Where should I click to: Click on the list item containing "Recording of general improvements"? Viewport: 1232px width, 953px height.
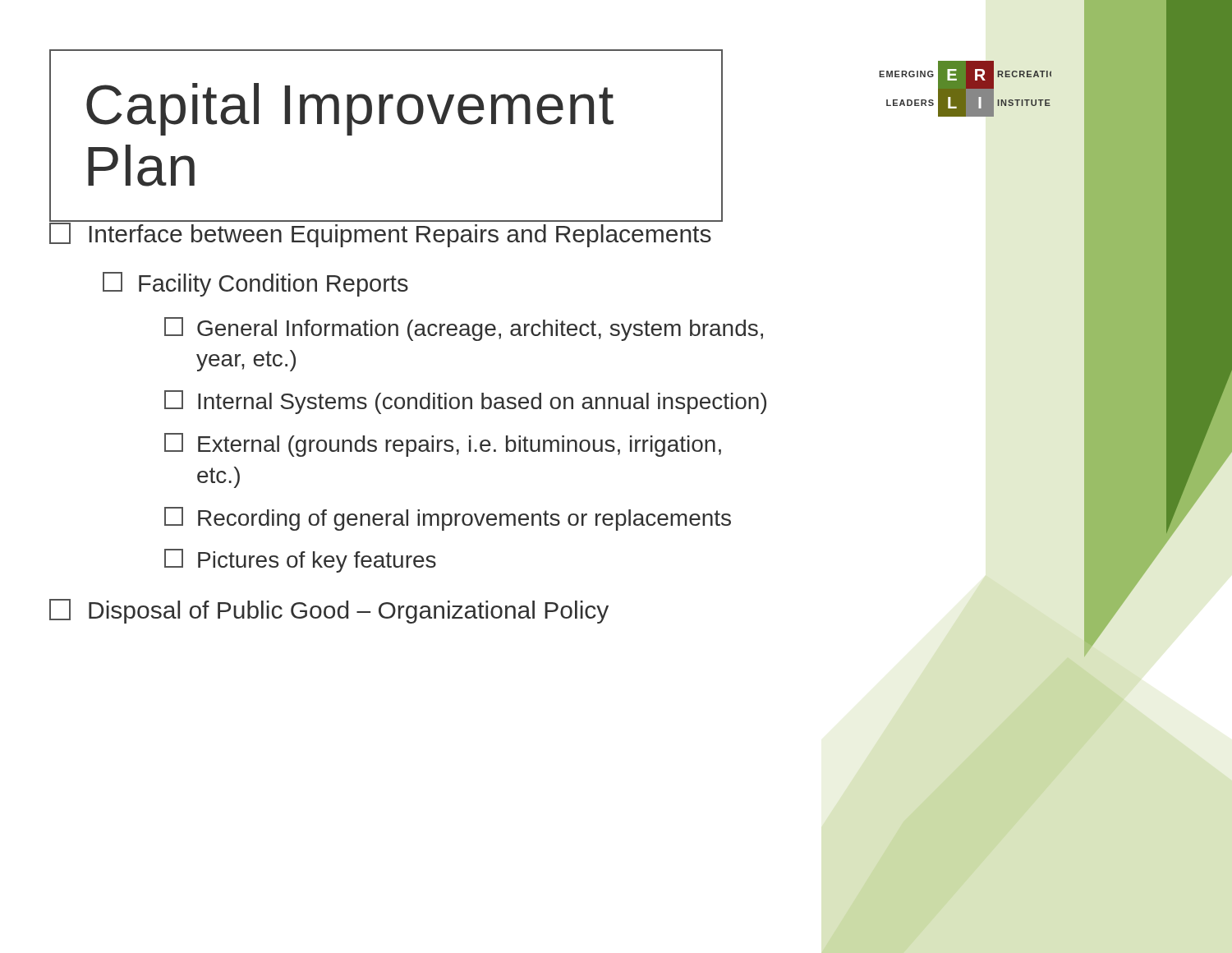pos(448,518)
